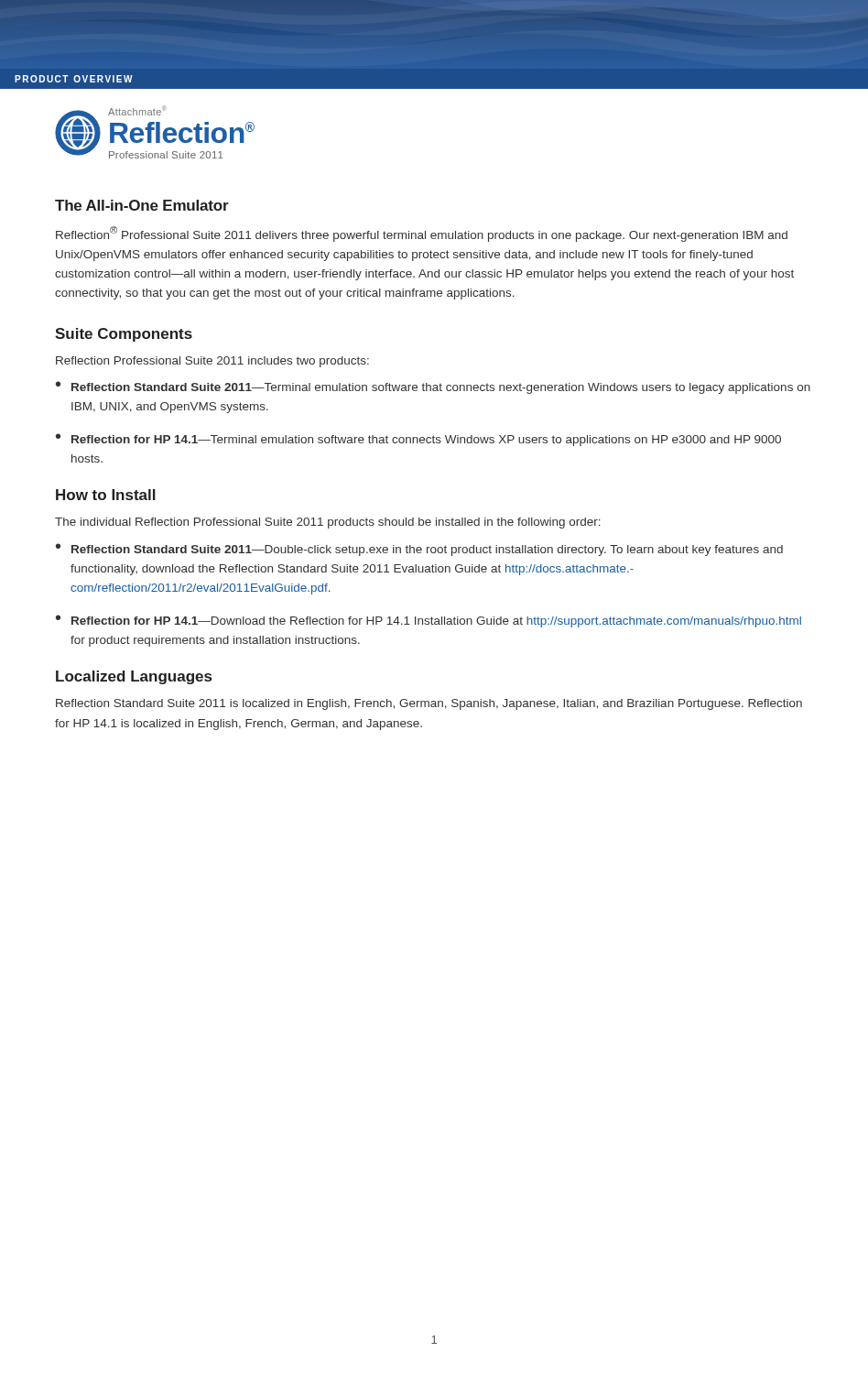Select the text block that reads "Reflection Professional Suite 2011"
The image size is (868, 1374).
[212, 360]
